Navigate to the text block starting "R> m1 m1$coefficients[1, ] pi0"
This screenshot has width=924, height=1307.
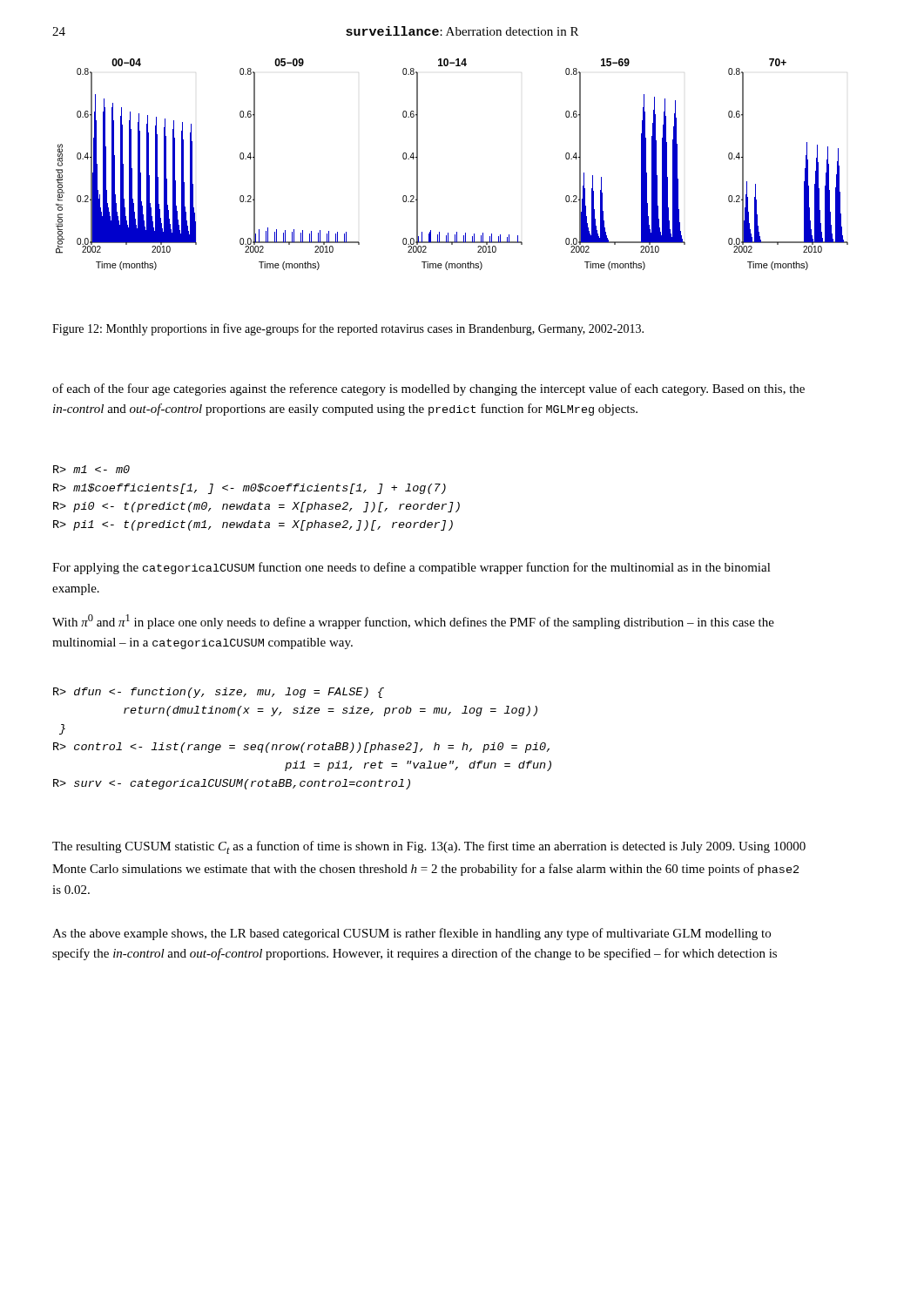click(257, 497)
